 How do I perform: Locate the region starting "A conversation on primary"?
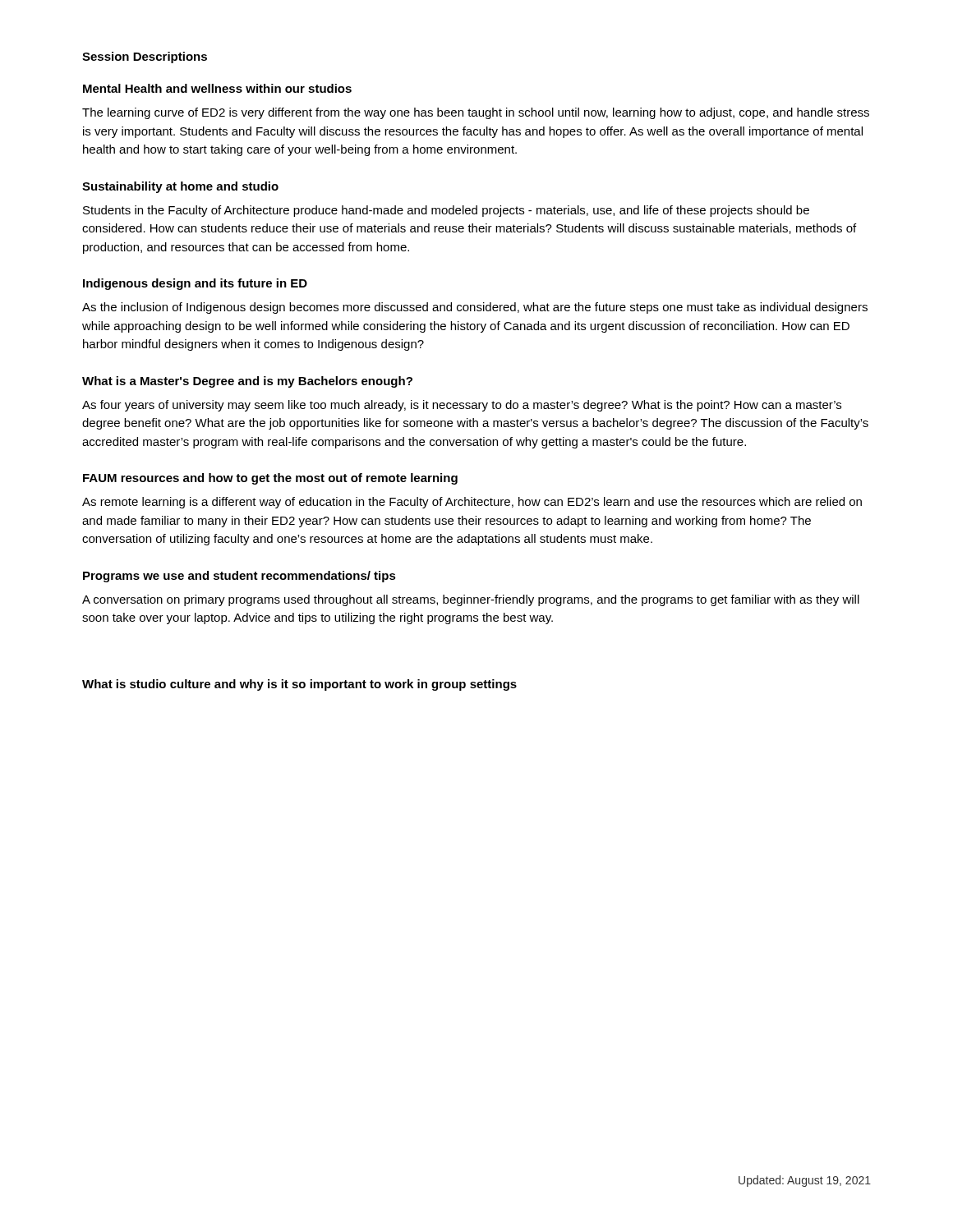471,608
